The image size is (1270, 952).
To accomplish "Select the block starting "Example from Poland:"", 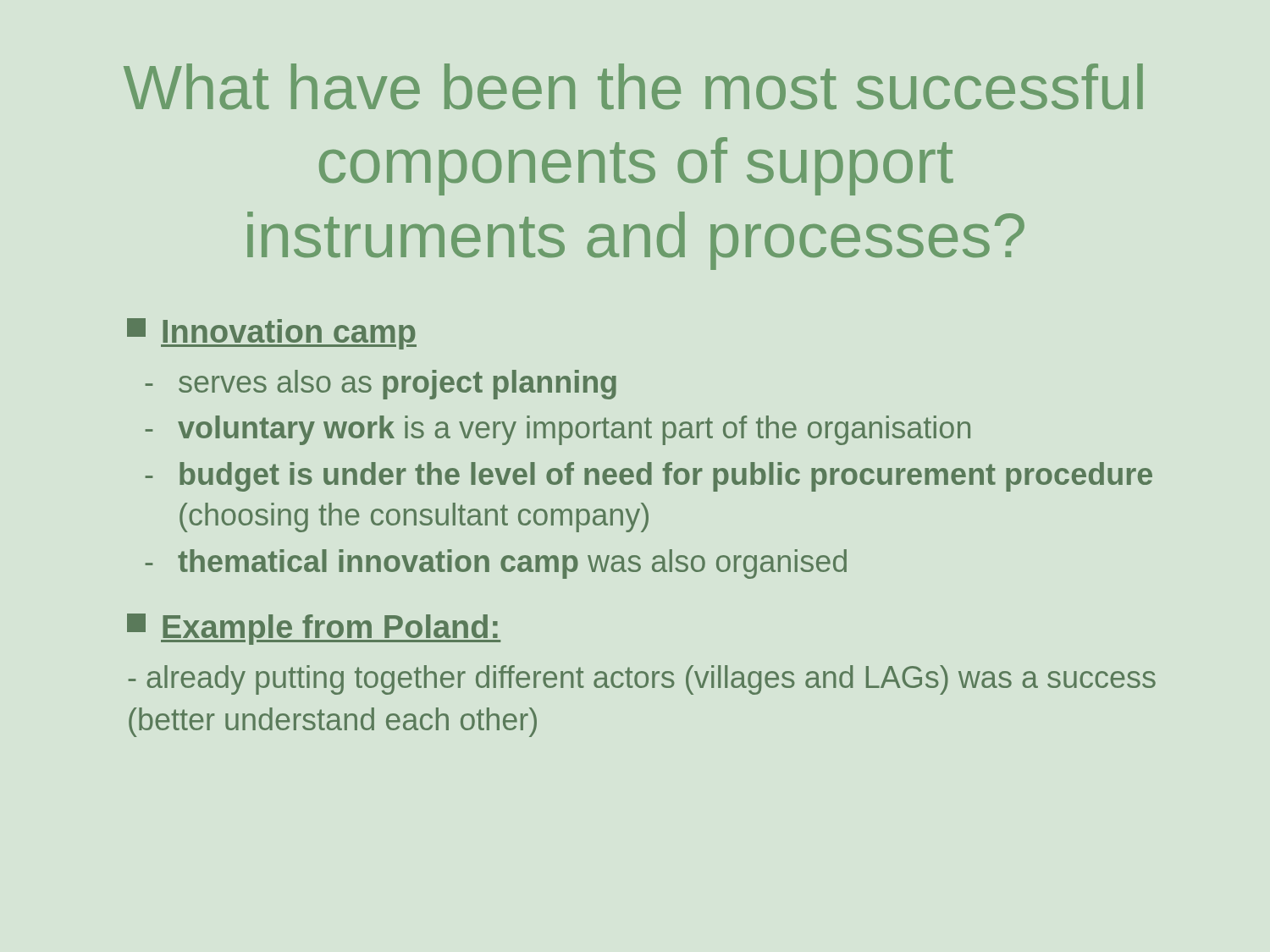I will coord(314,627).
